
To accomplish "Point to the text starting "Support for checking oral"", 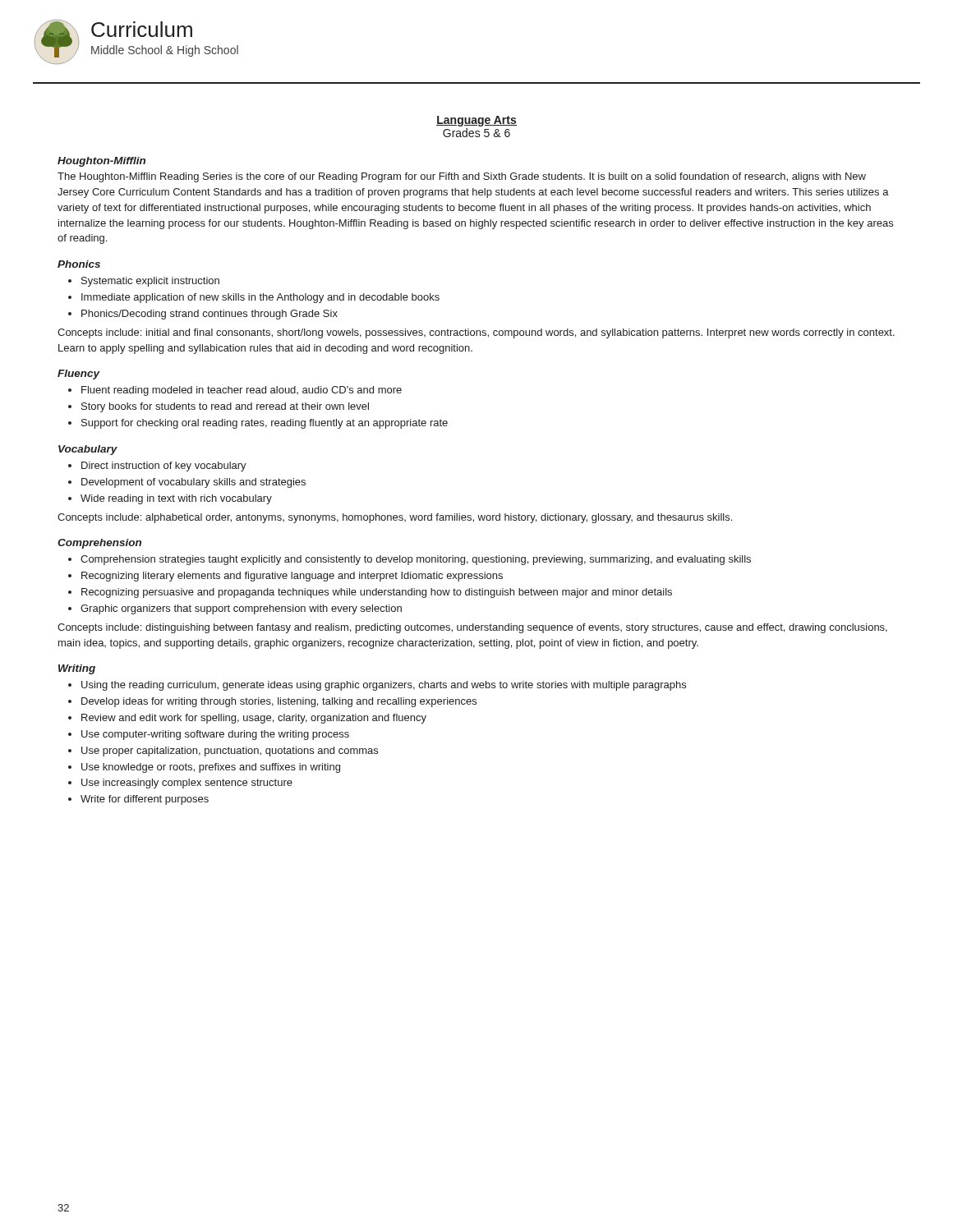I will pyautogui.click(x=264, y=423).
